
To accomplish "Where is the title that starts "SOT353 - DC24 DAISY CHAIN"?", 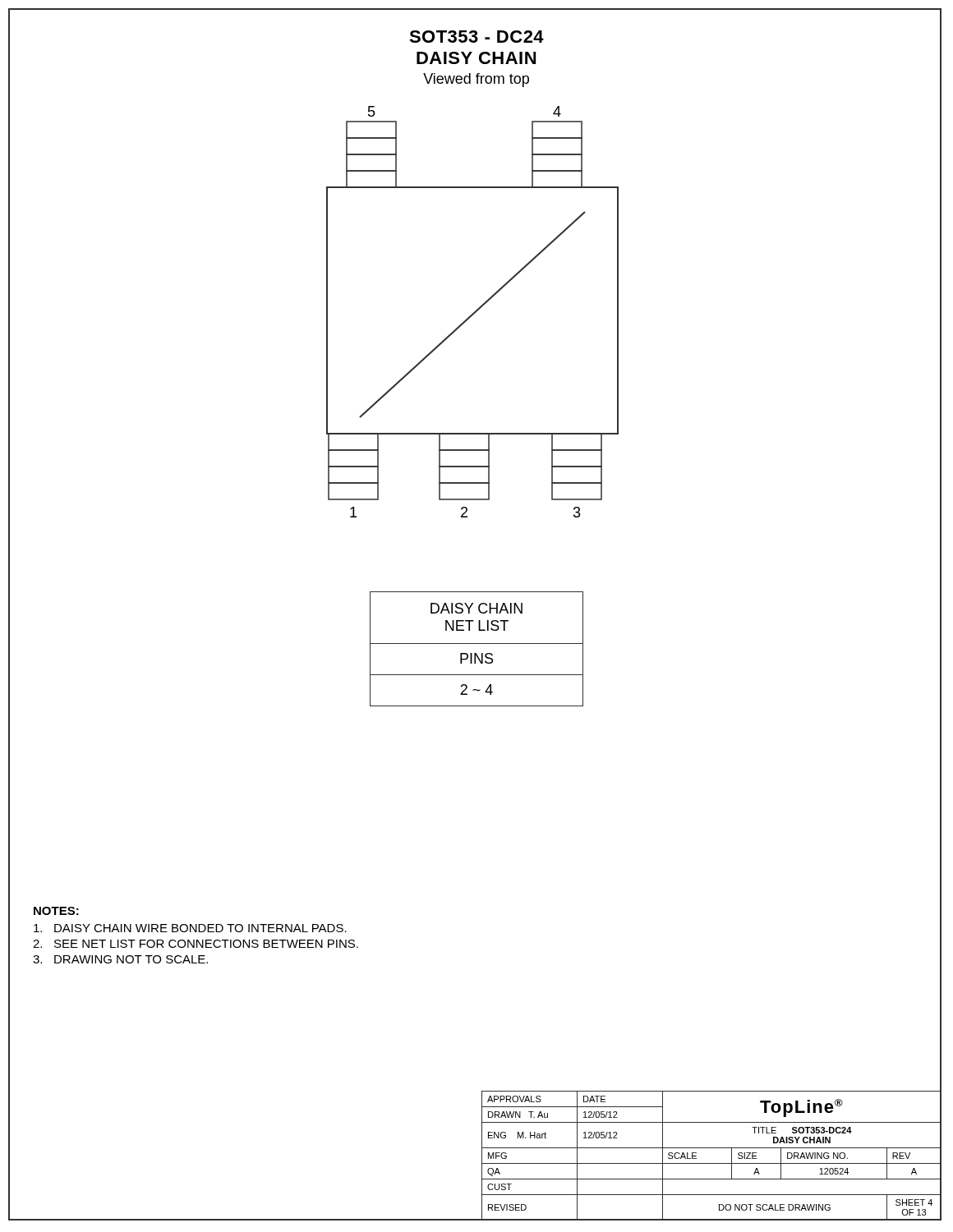I will [476, 57].
